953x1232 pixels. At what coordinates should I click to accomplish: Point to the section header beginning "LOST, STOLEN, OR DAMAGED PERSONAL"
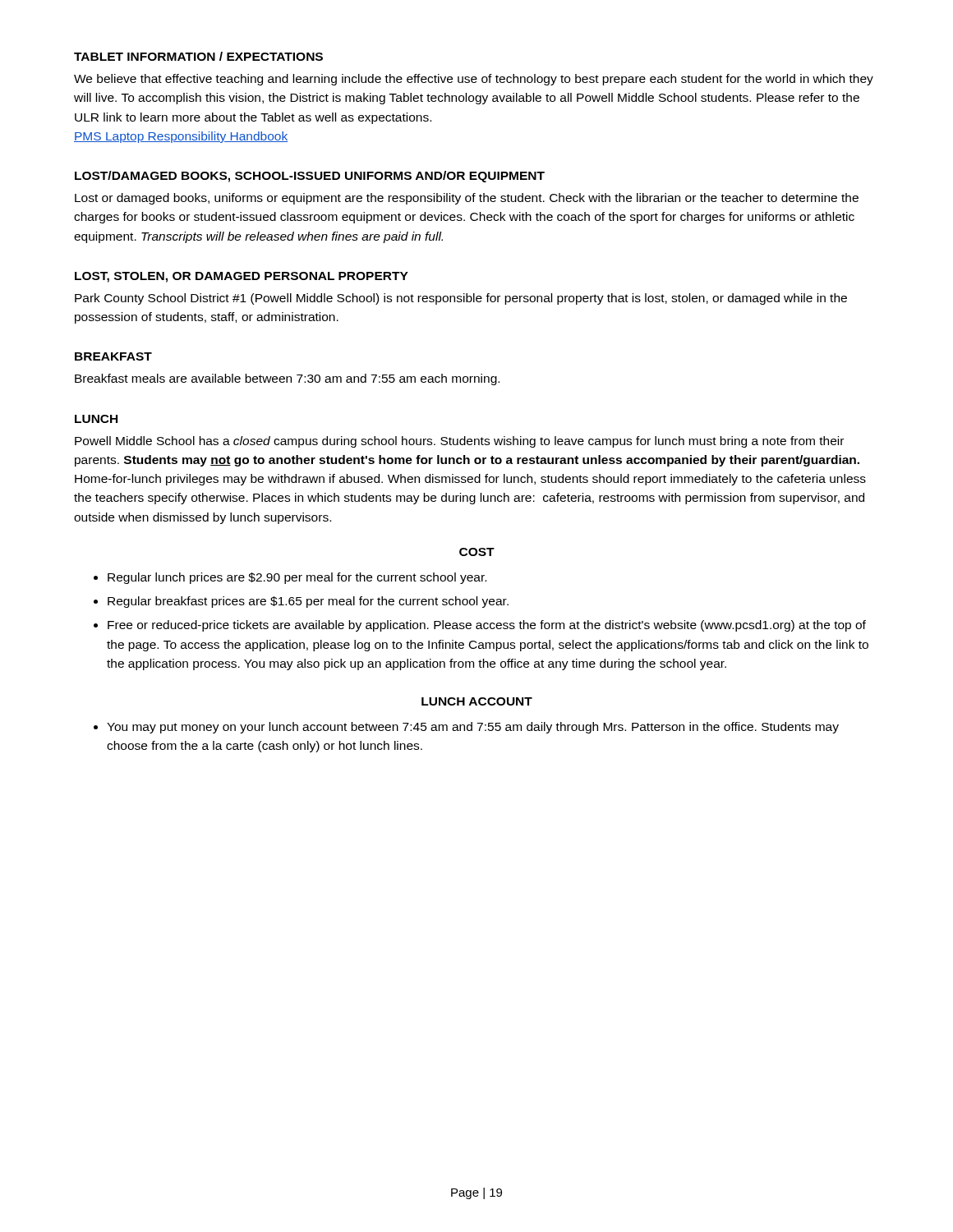tap(241, 275)
